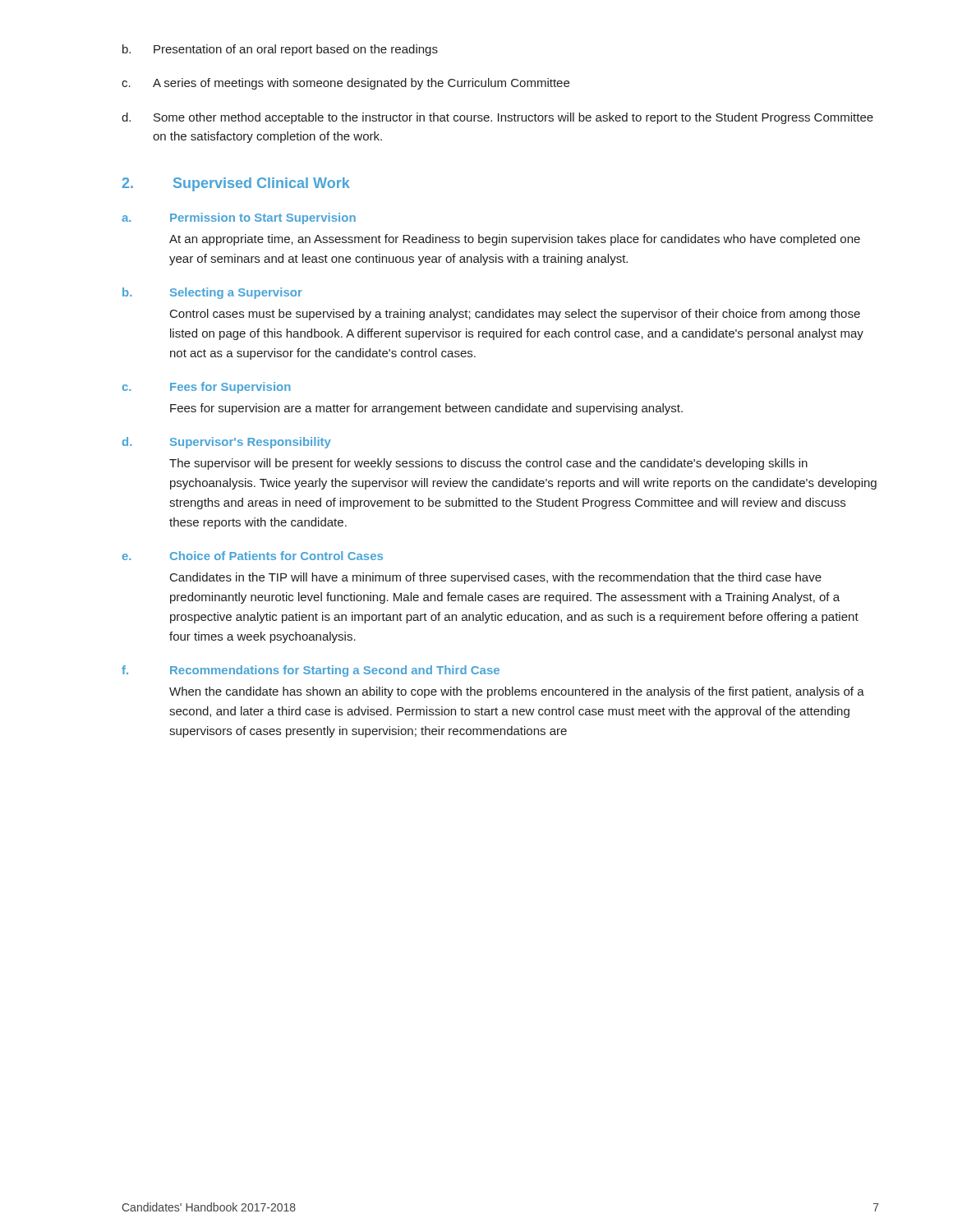Point to the text starting "d. Supervisor's Responsibility"
The width and height of the screenshot is (953, 1232).
pyautogui.click(x=226, y=441)
